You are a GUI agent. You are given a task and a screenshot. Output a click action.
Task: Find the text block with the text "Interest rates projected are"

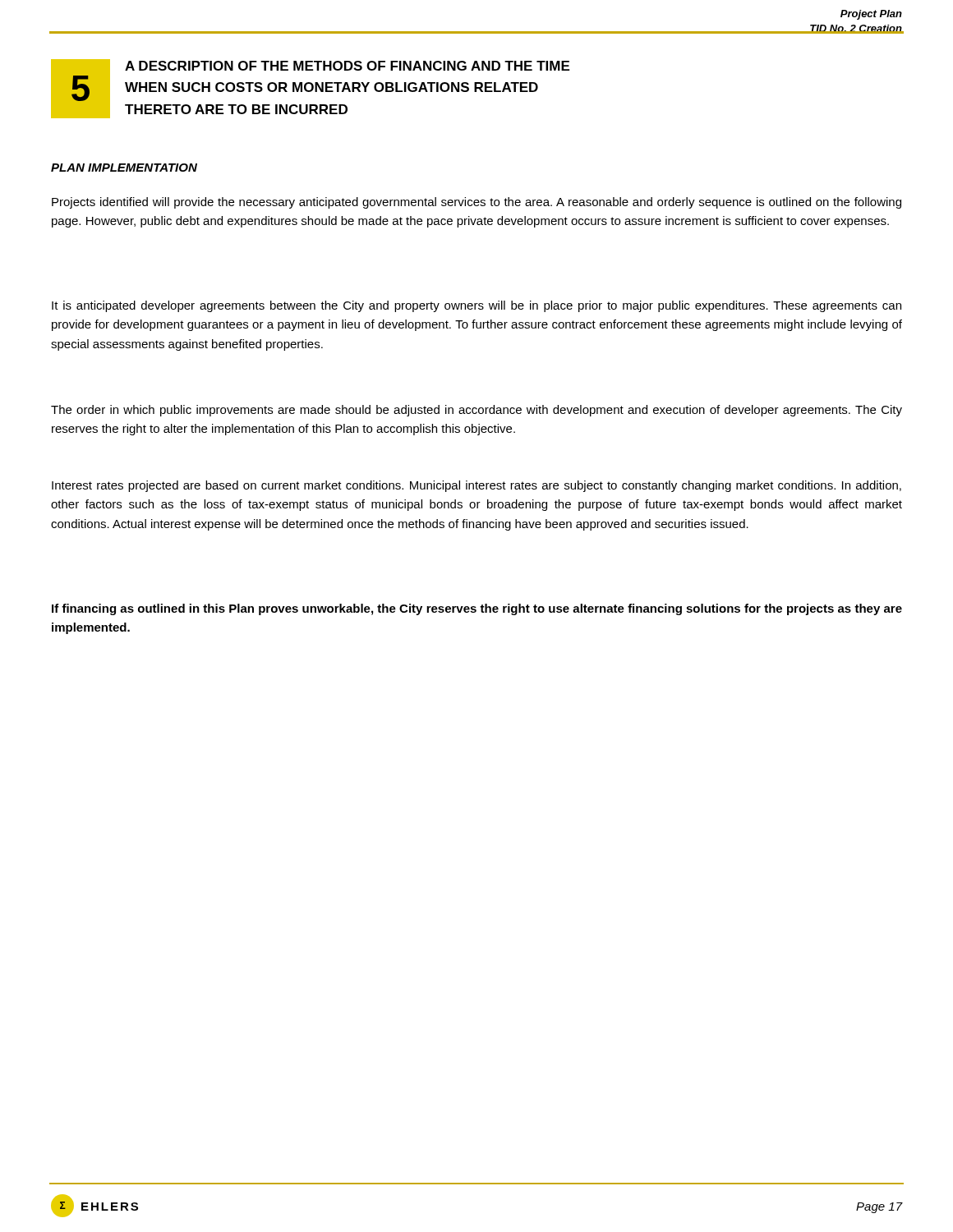pos(476,504)
